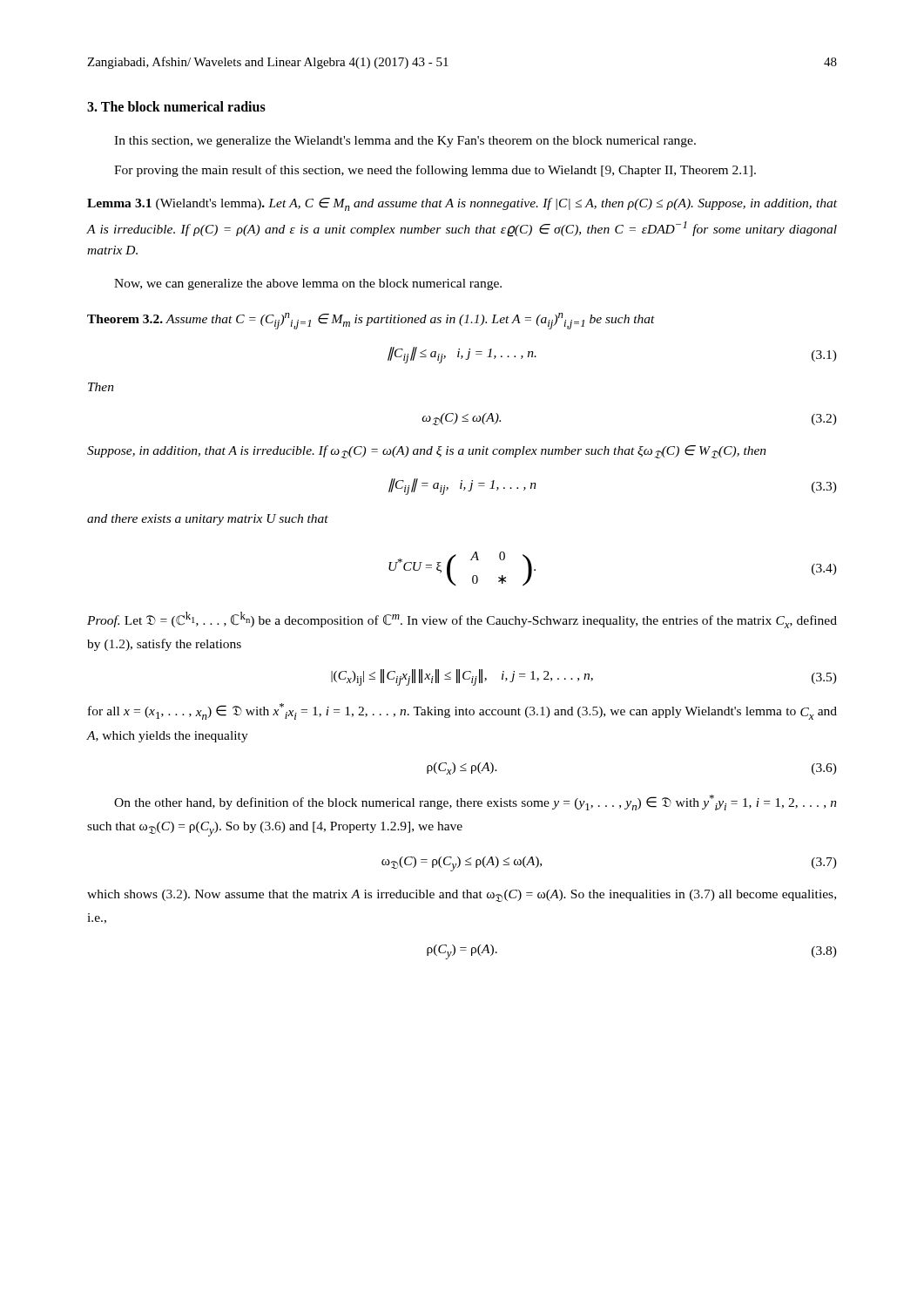Screen dimensions: 1307x924
Task: Select the formula with the text "ω𝔇(C) ≤ ω(A). (3.2)"
Action: pyautogui.click(x=462, y=418)
